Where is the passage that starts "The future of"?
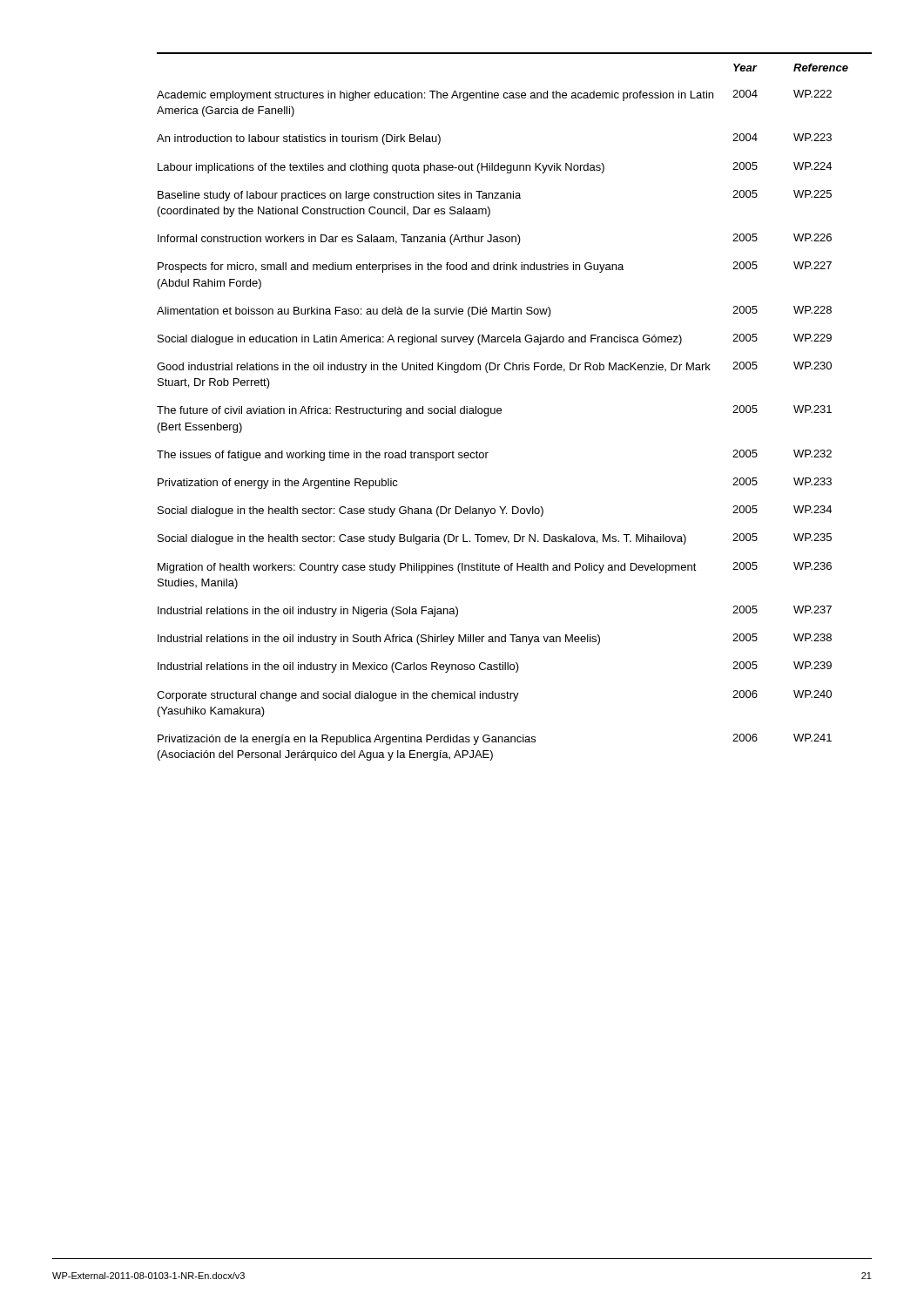 coord(494,411)
